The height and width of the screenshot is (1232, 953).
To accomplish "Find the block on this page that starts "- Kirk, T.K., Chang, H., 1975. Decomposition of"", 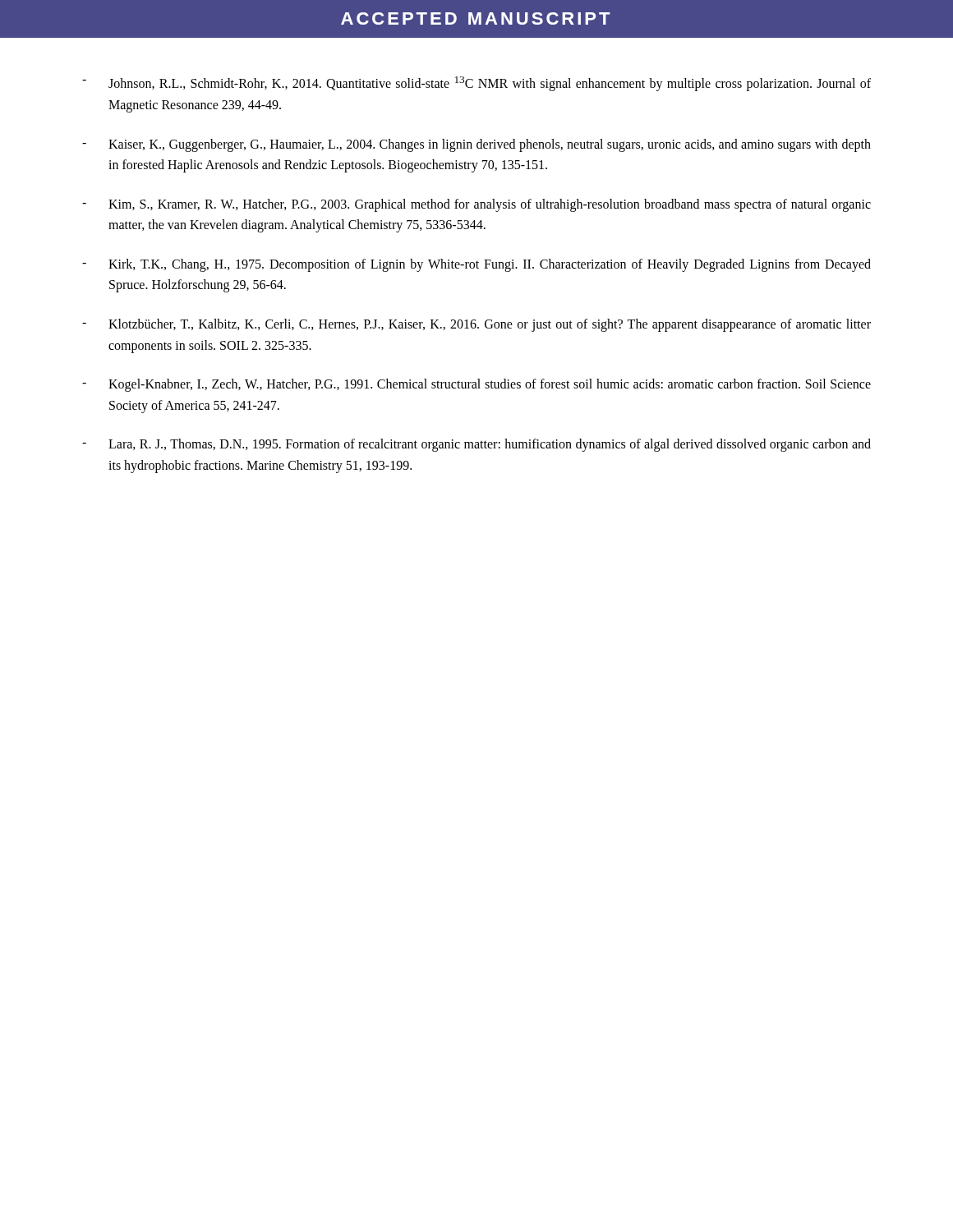I will (x=476, y=275).
